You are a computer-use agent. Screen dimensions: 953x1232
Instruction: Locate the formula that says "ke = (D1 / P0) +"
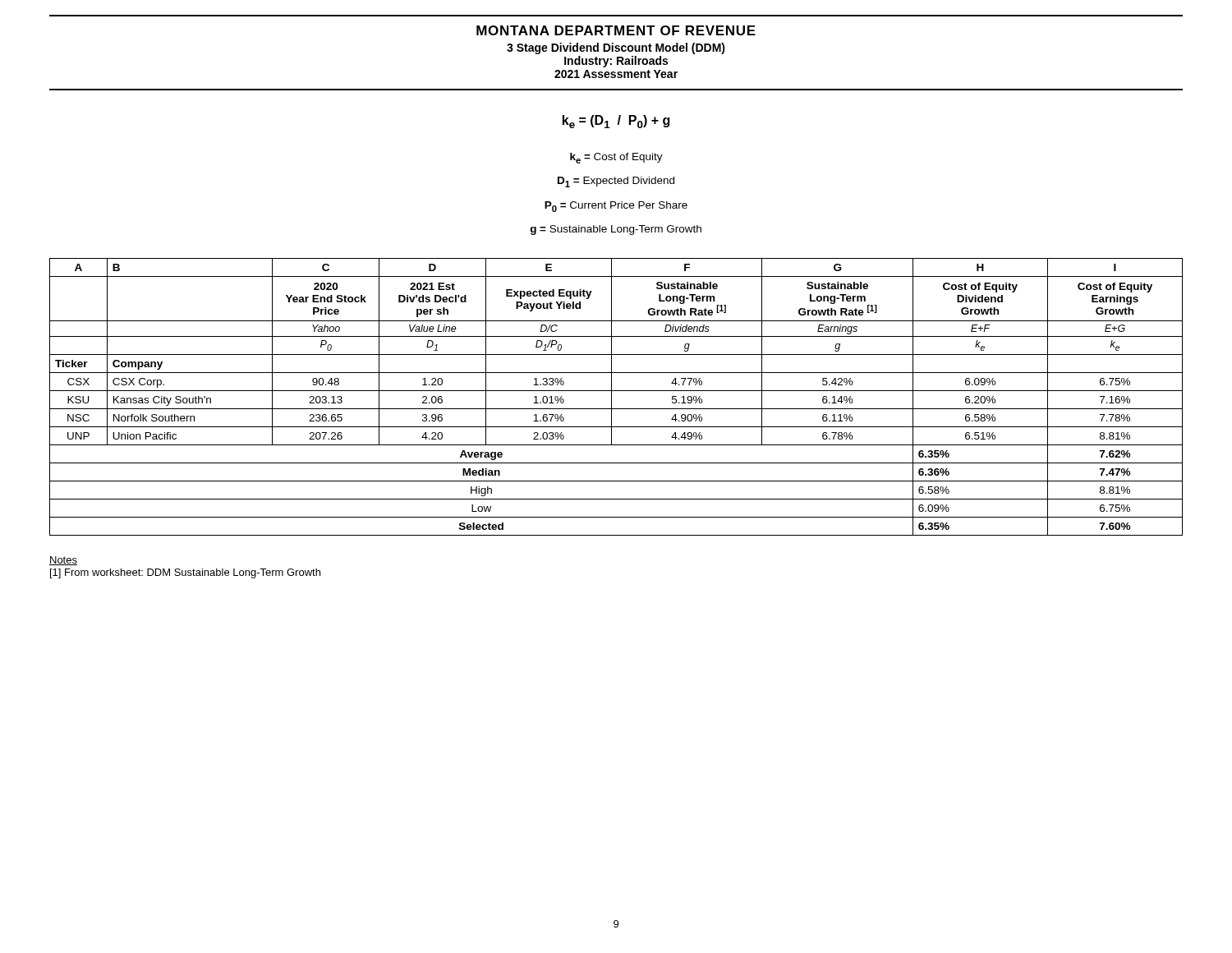point(616,122)
